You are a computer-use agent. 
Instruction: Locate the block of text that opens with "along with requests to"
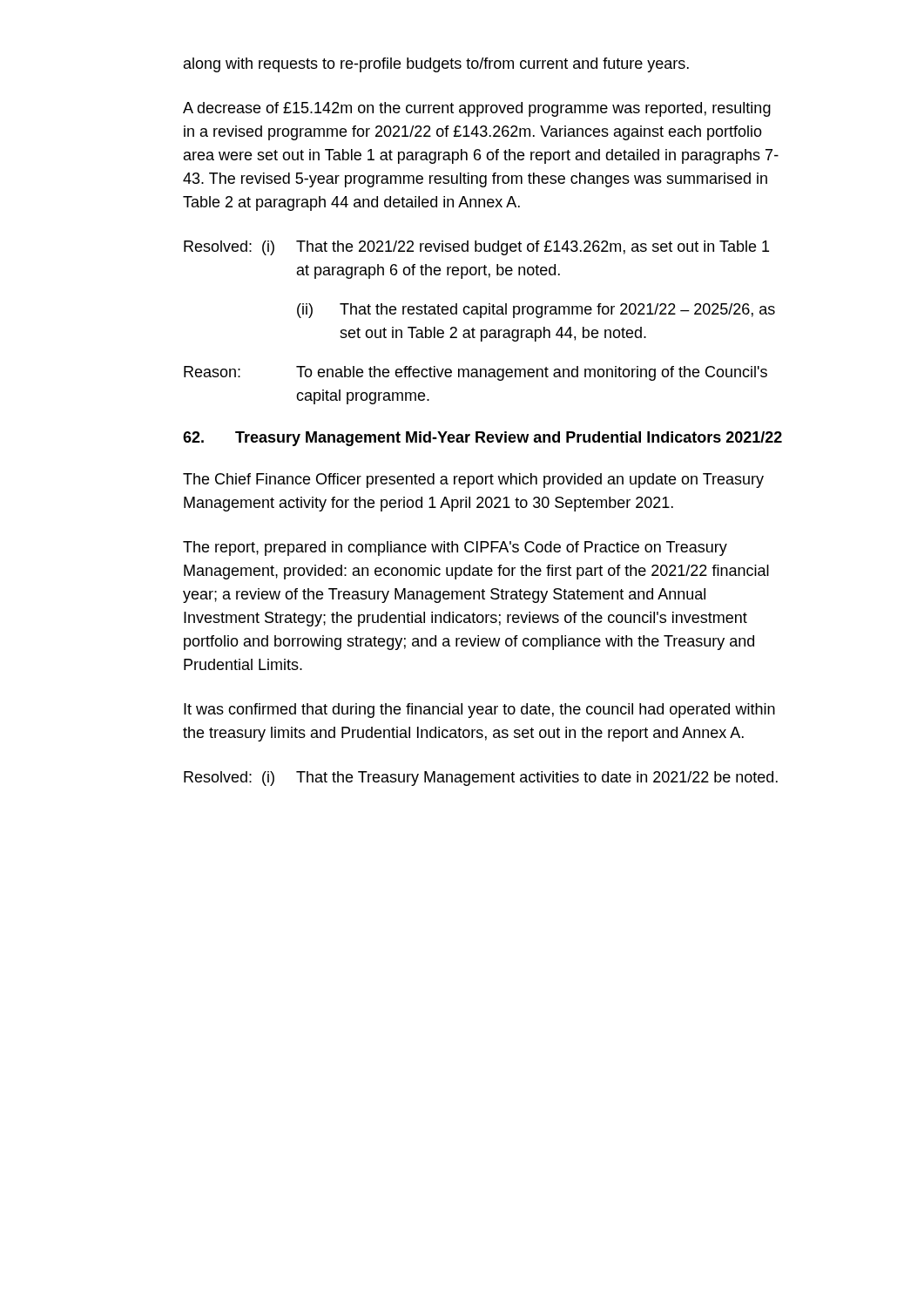436,64
